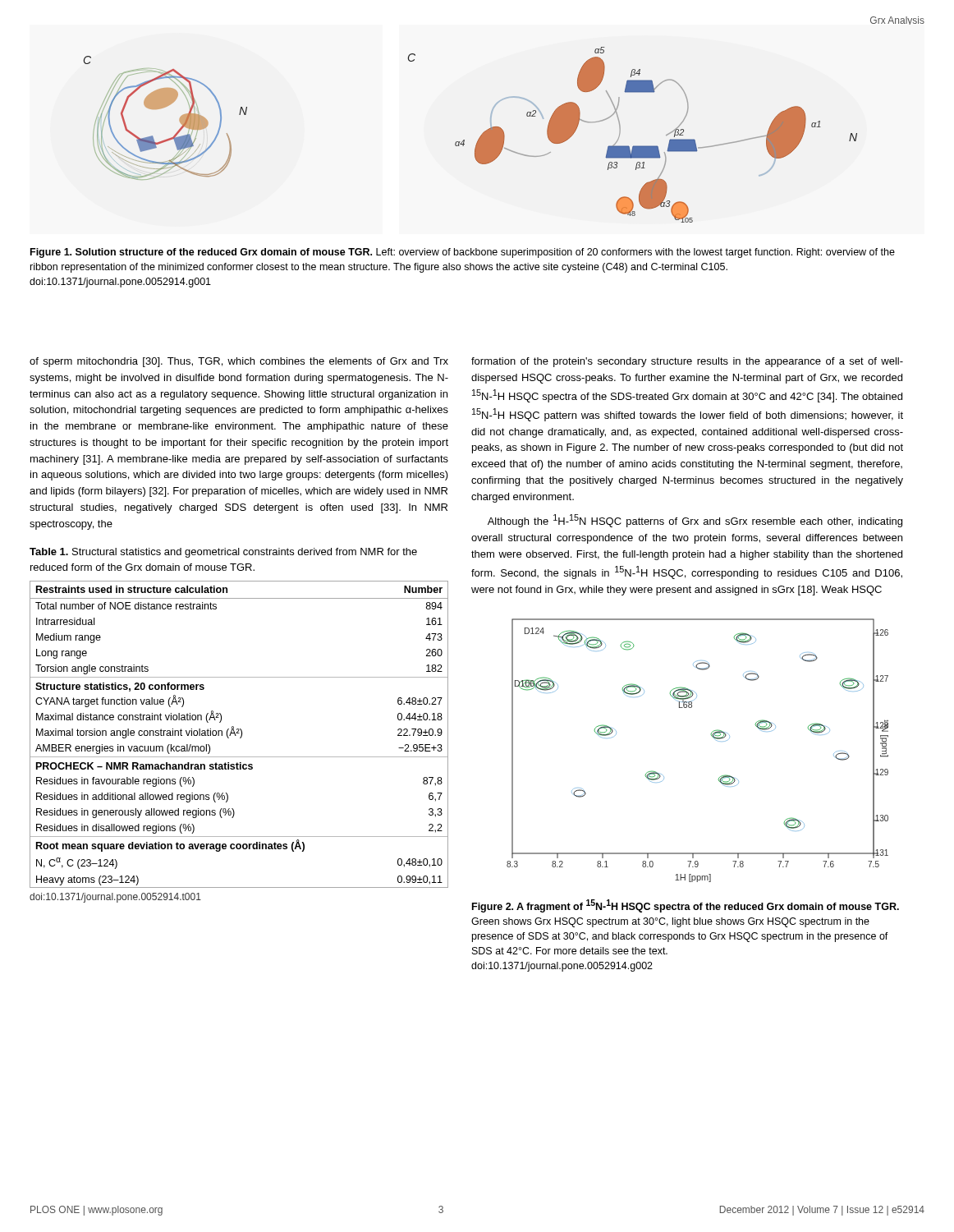Select the continuous plot

687,792
